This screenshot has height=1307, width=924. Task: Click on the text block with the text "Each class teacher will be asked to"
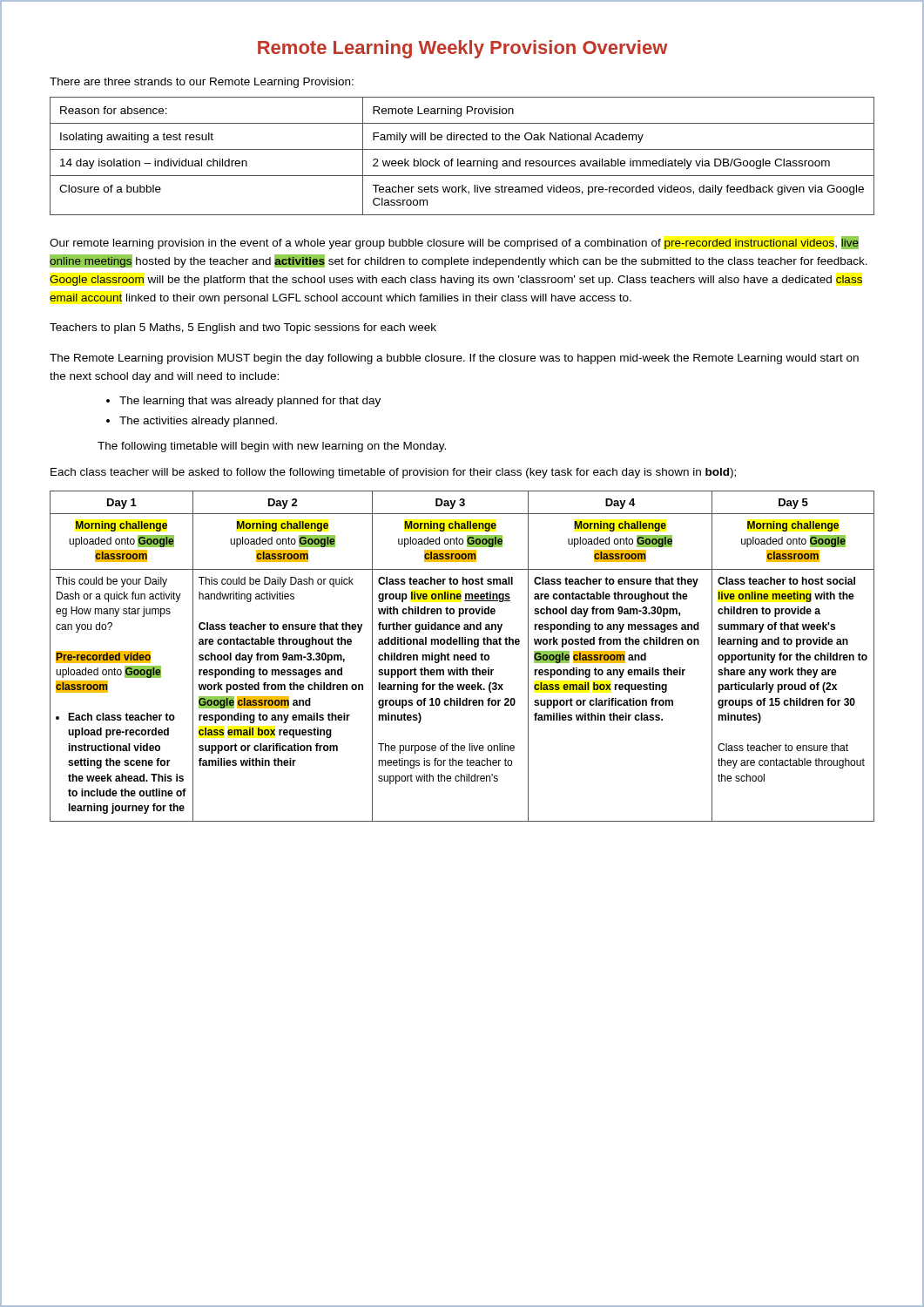[x=462, y=473]
